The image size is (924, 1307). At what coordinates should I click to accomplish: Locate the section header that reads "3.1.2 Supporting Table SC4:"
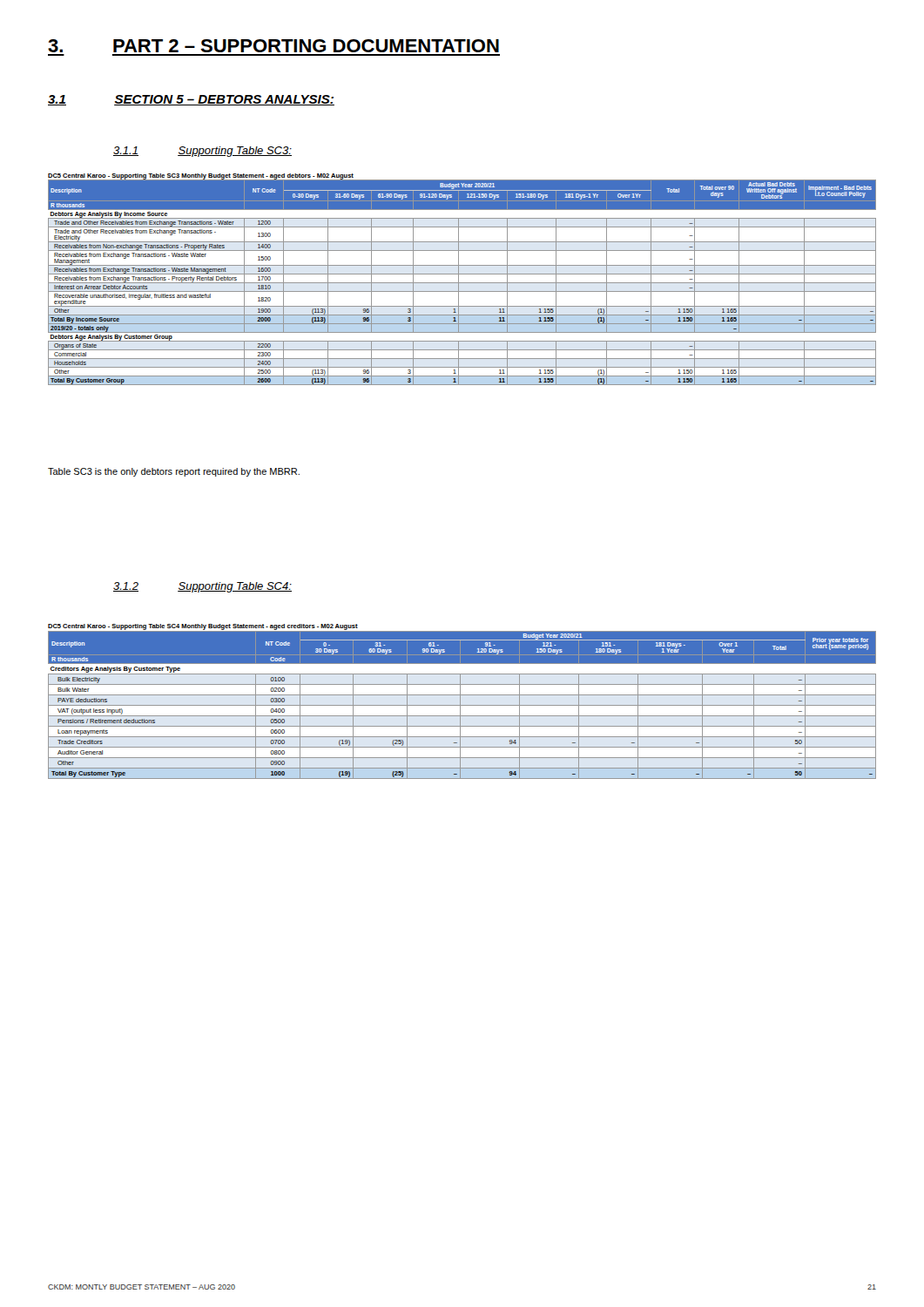pyautogui.click(x=202, y=586)
